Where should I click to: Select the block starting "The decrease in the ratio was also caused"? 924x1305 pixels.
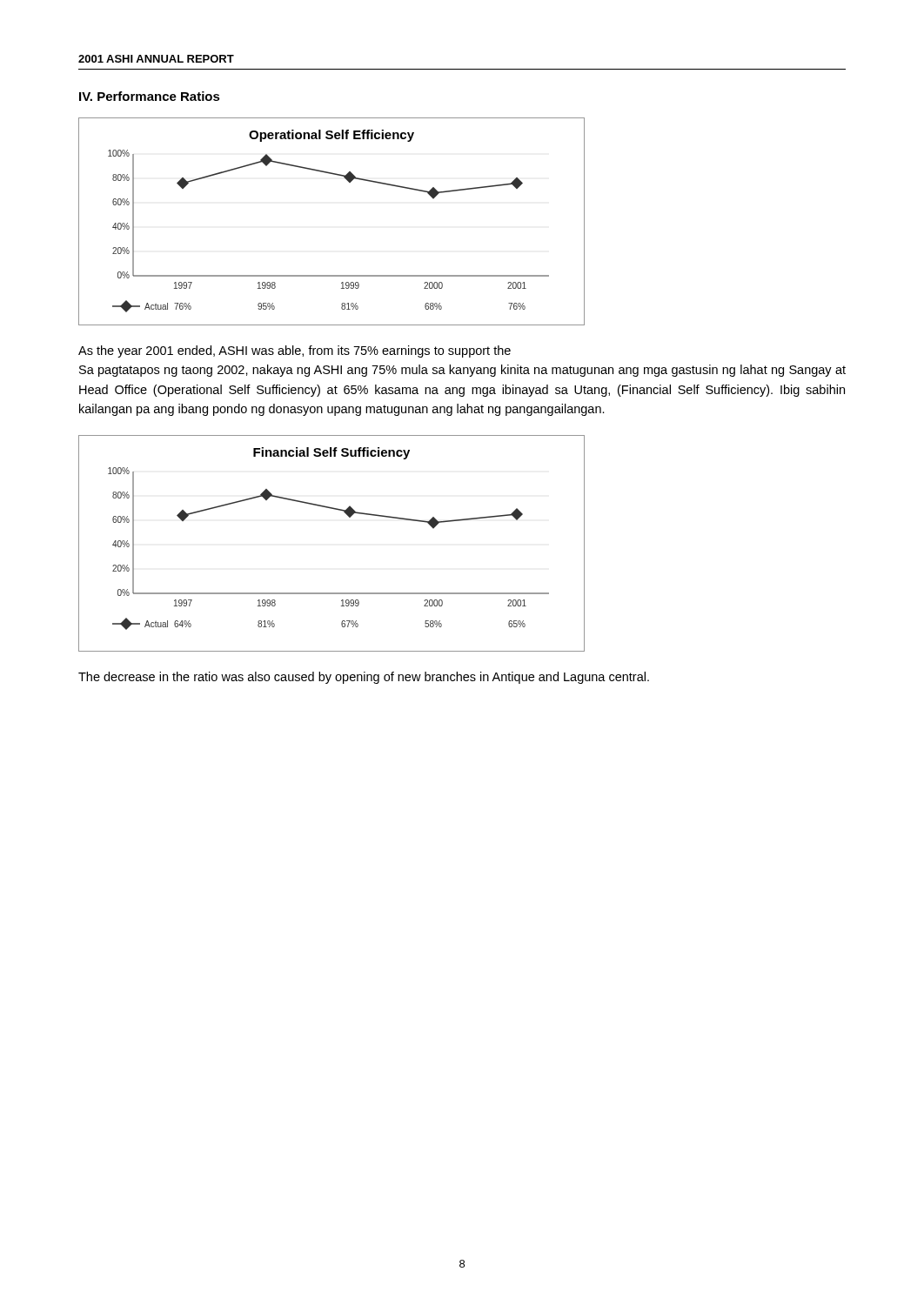[x=364, y=677]
